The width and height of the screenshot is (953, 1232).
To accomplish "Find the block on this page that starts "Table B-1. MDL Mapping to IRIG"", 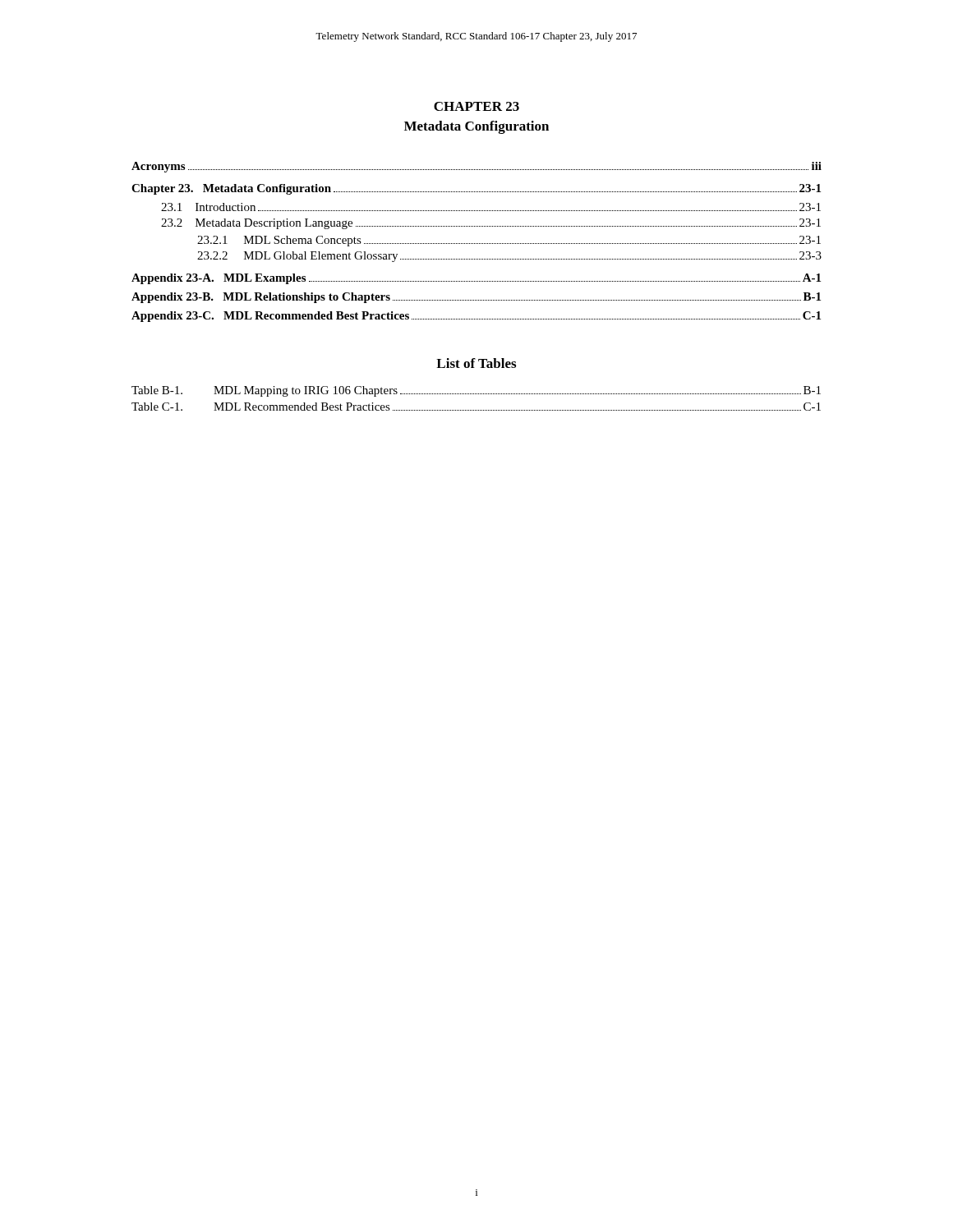I will point(476,391).
